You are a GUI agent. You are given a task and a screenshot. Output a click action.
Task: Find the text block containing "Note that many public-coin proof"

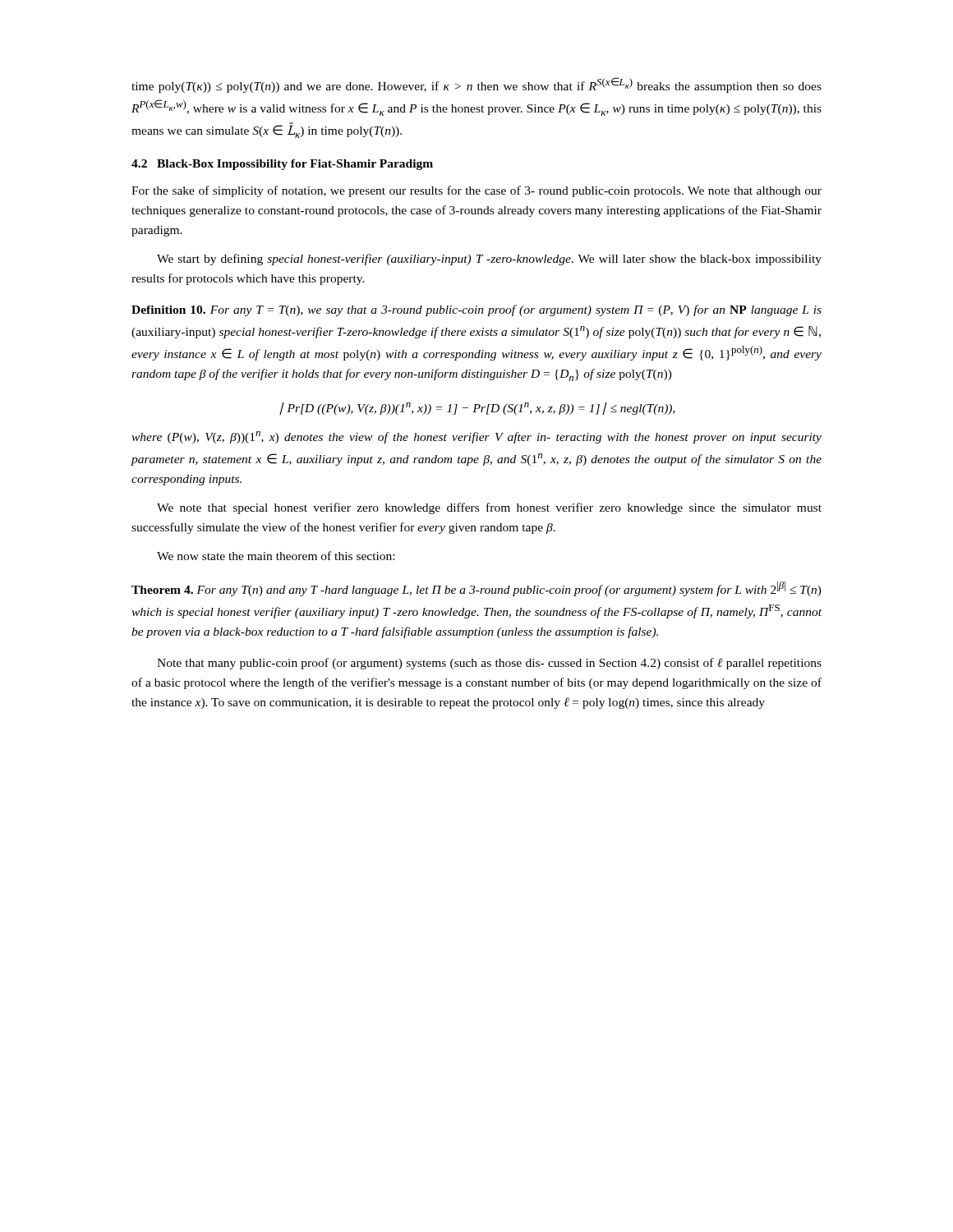(x=476, y=683)
